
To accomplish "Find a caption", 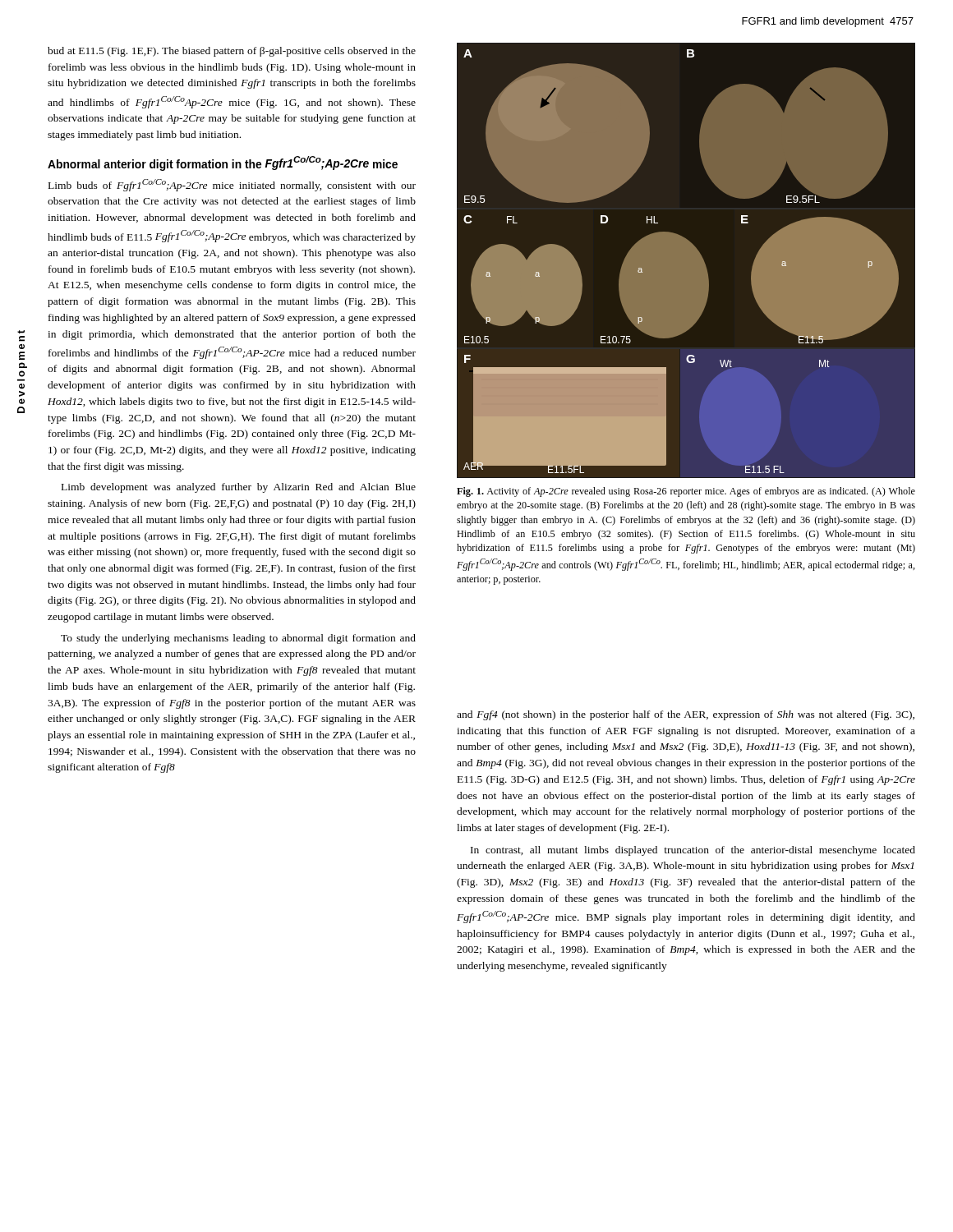I will 686,535.
